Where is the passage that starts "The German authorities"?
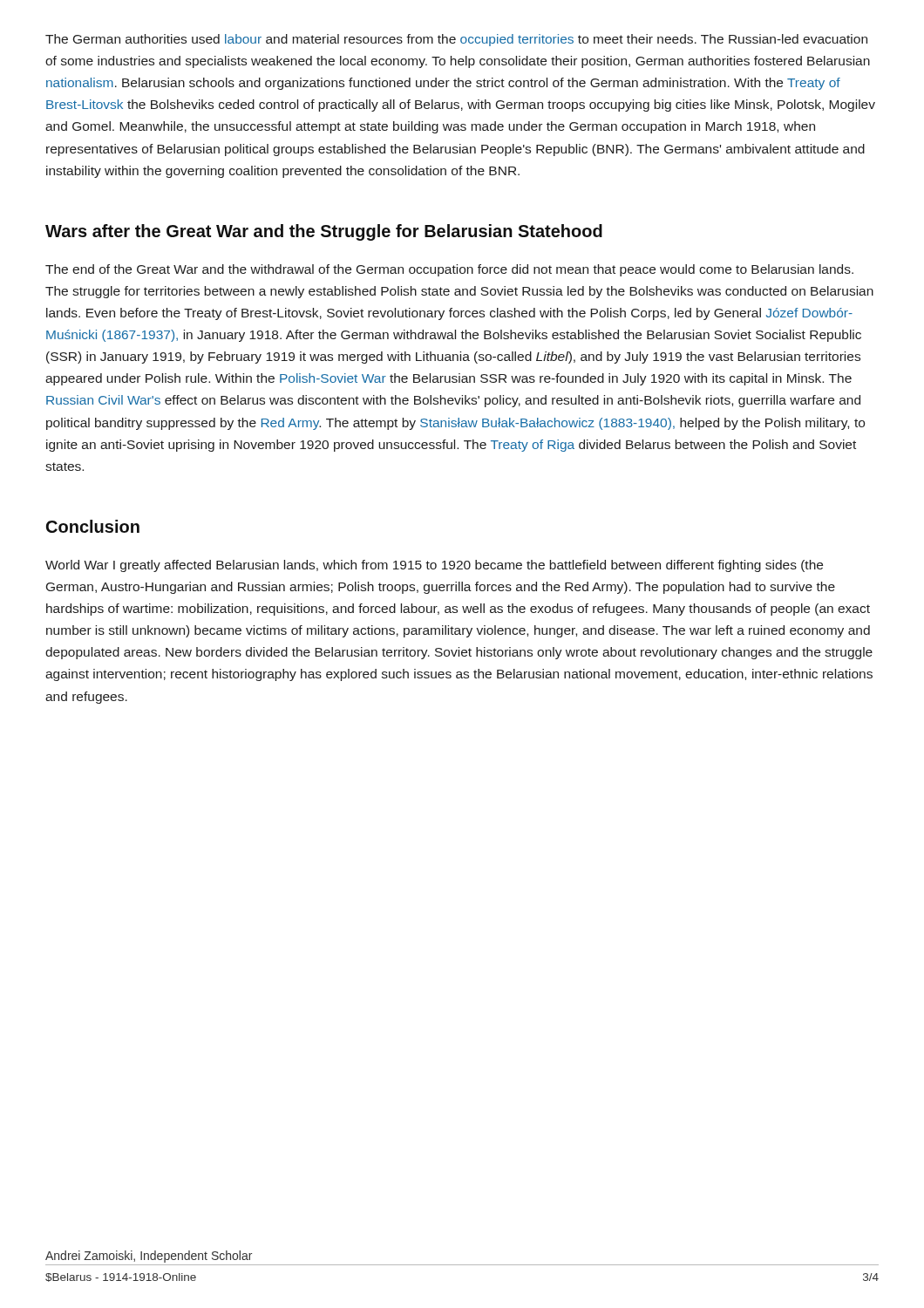This screenshot has width=924, height=1308. 460,105
